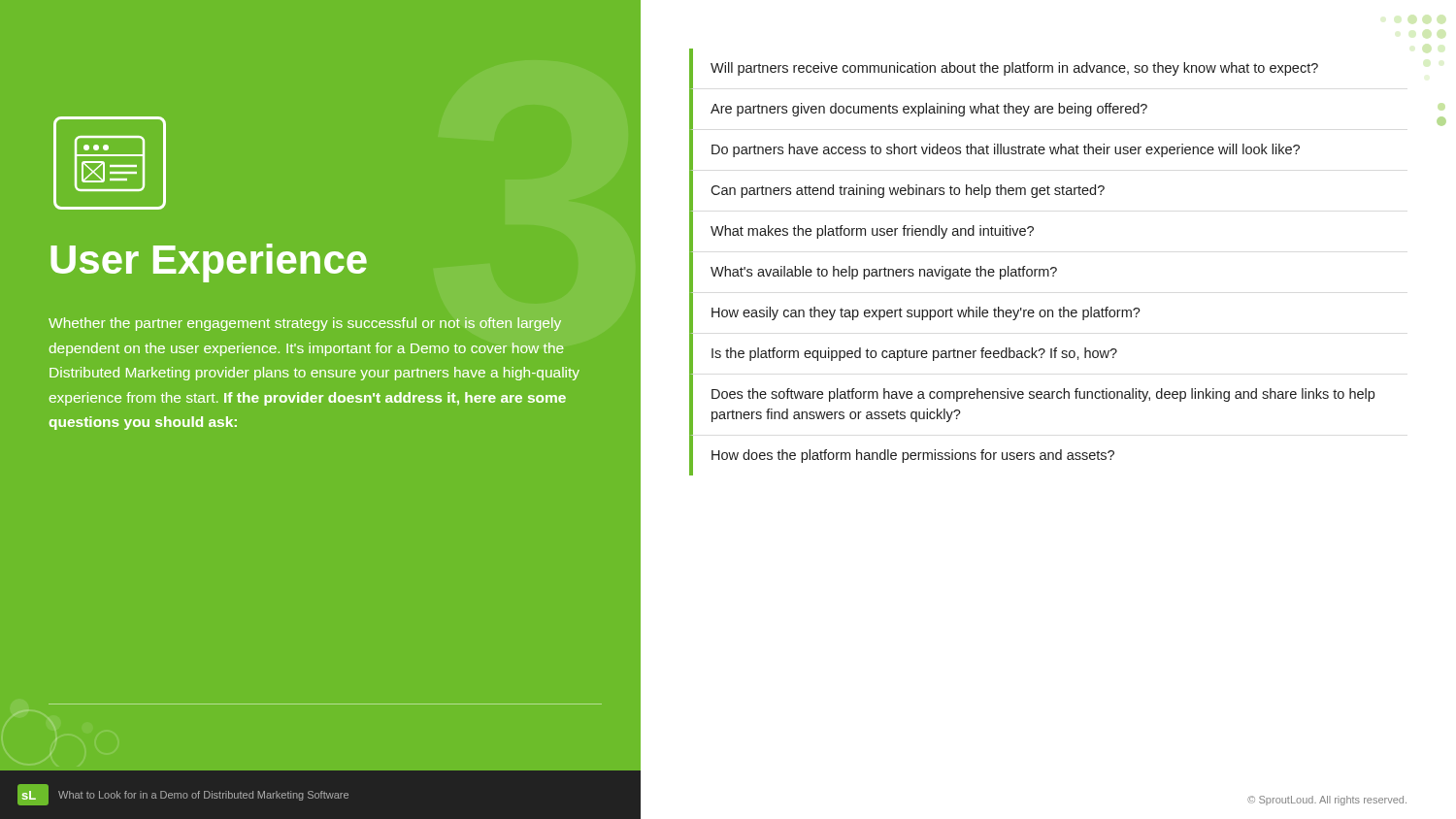Image resolution: width=1456 pixels, height=819 pixels.
Task: Point to the element starting "Do partners have access"
Action: (x=1005, y=149)
